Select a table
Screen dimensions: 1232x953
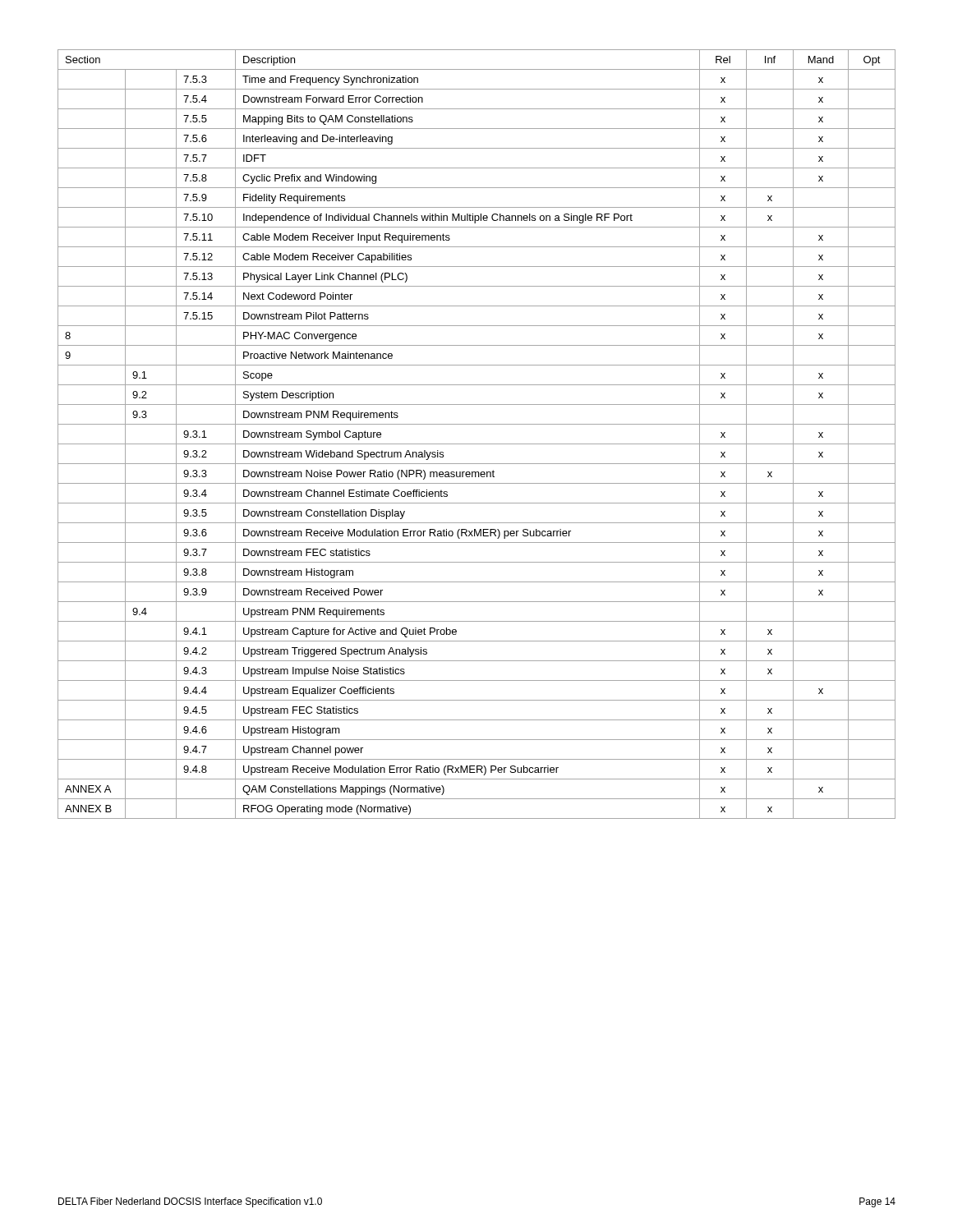pos(476,434)
